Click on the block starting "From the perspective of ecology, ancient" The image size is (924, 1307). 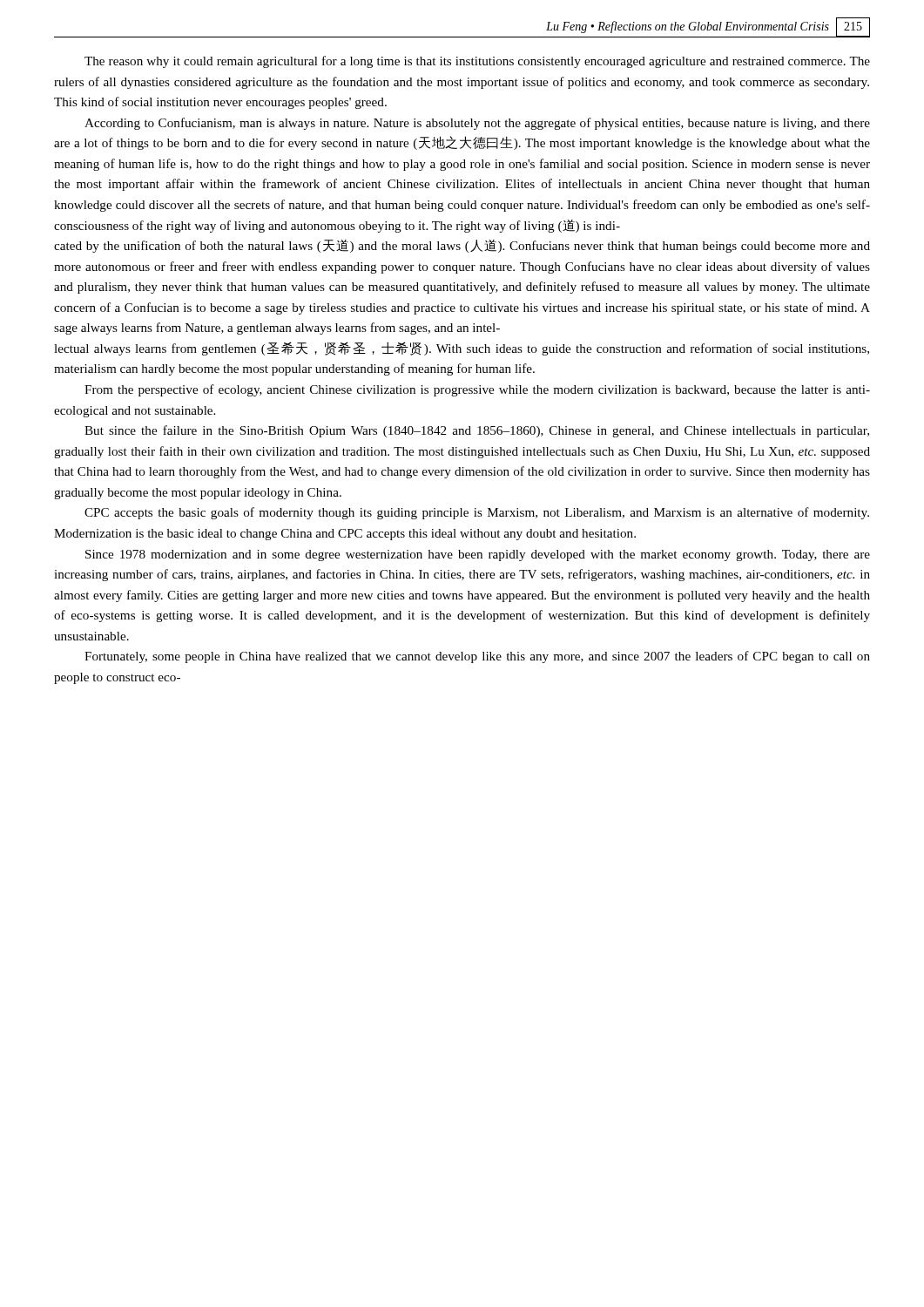pyautogui.click(x=462, y=400)
